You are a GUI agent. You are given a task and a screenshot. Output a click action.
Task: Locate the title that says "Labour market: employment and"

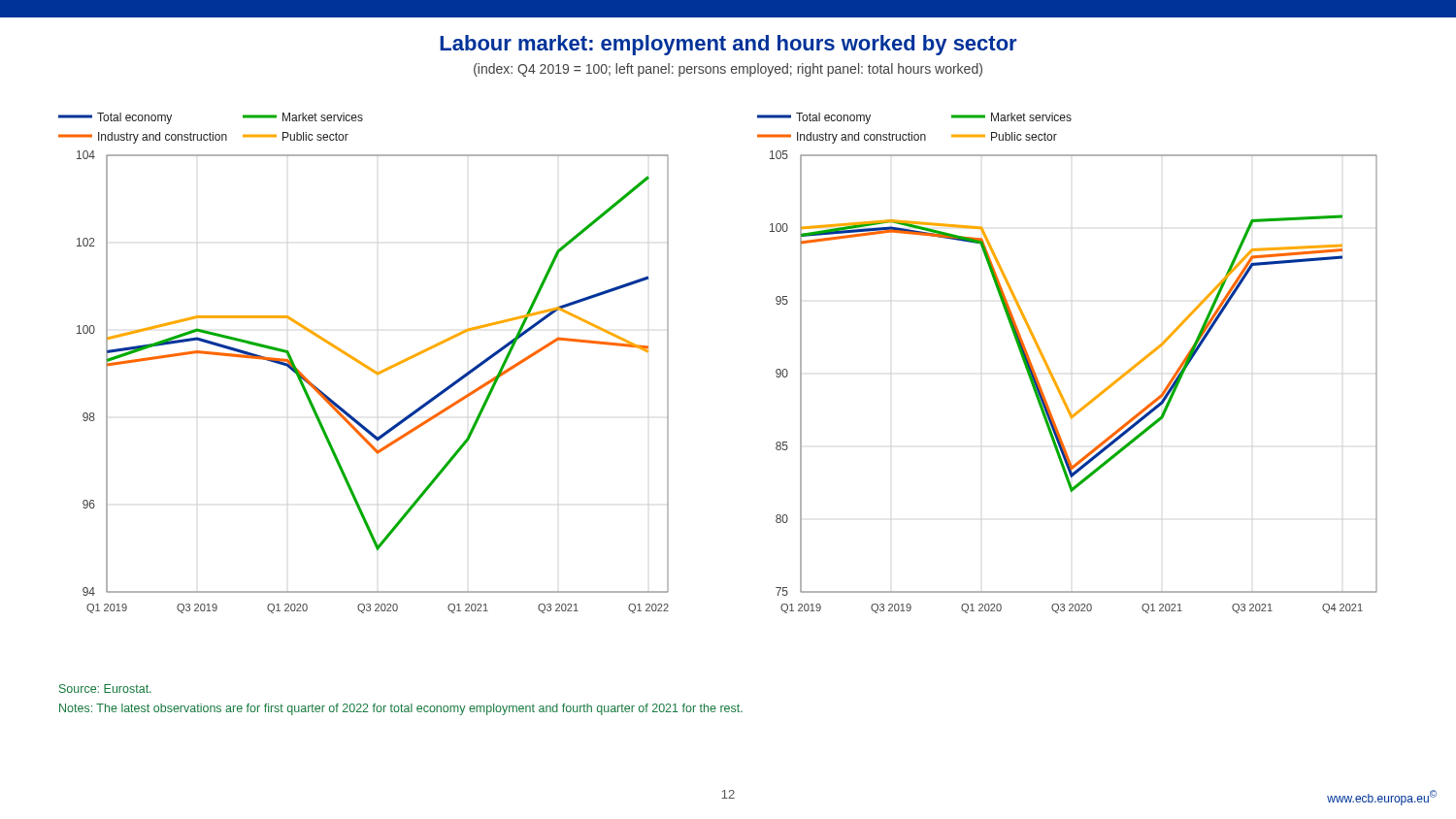(x=728, y=43)
